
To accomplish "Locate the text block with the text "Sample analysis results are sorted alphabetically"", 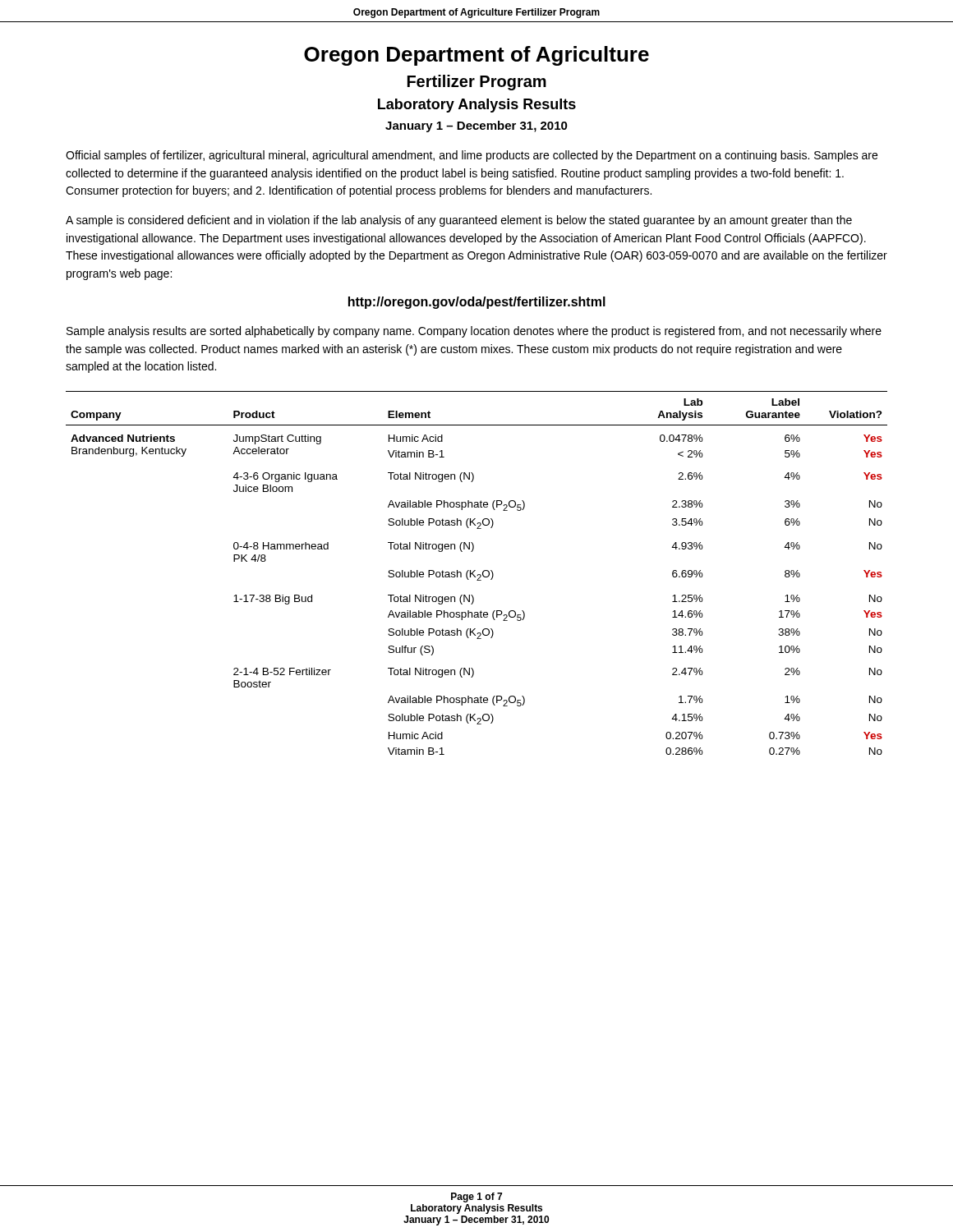I will (x=474, y=349).
